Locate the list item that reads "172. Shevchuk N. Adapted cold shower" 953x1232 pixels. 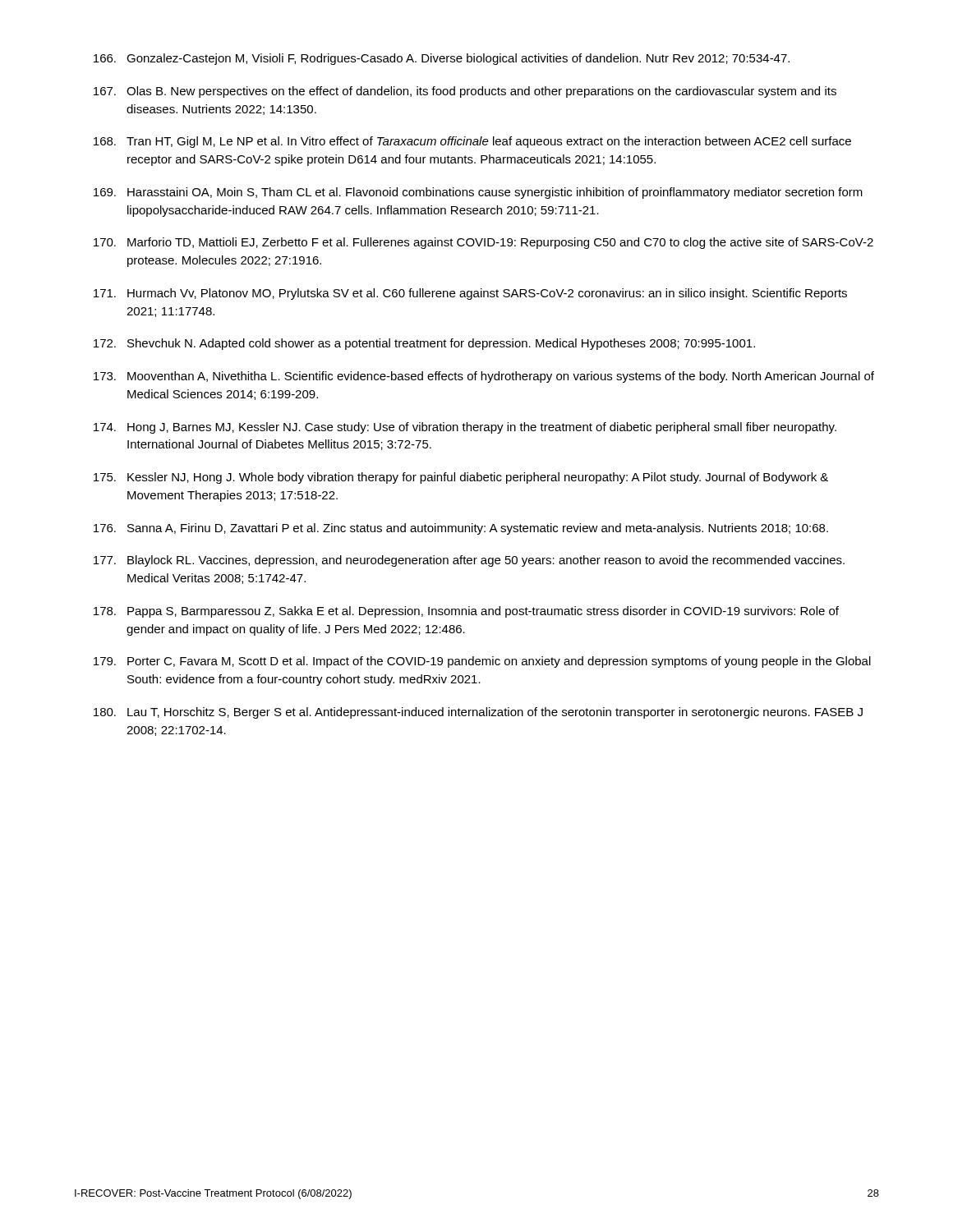[x=476, y=343]
